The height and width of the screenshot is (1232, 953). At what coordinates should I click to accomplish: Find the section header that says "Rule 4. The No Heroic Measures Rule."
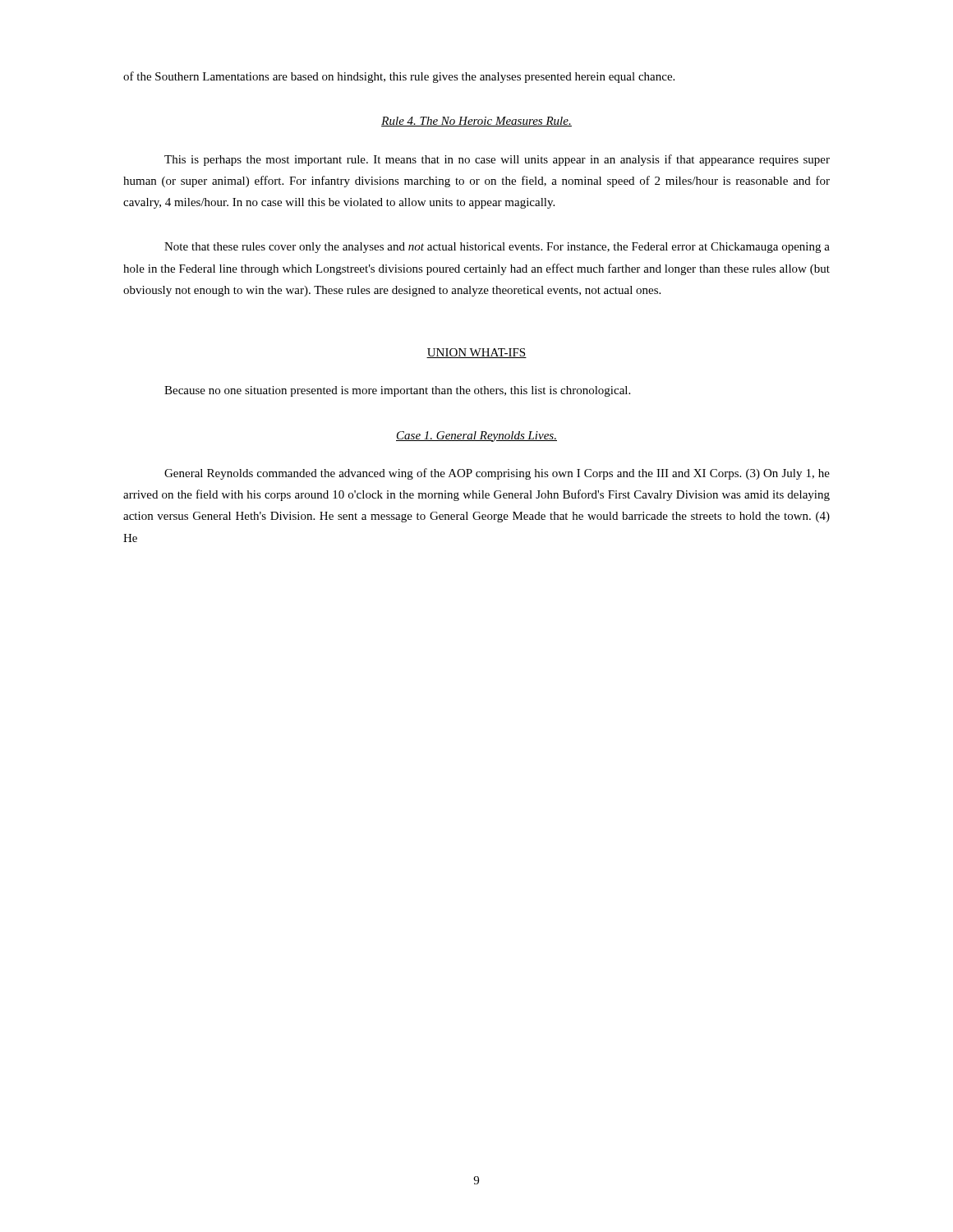coord(476,121)
